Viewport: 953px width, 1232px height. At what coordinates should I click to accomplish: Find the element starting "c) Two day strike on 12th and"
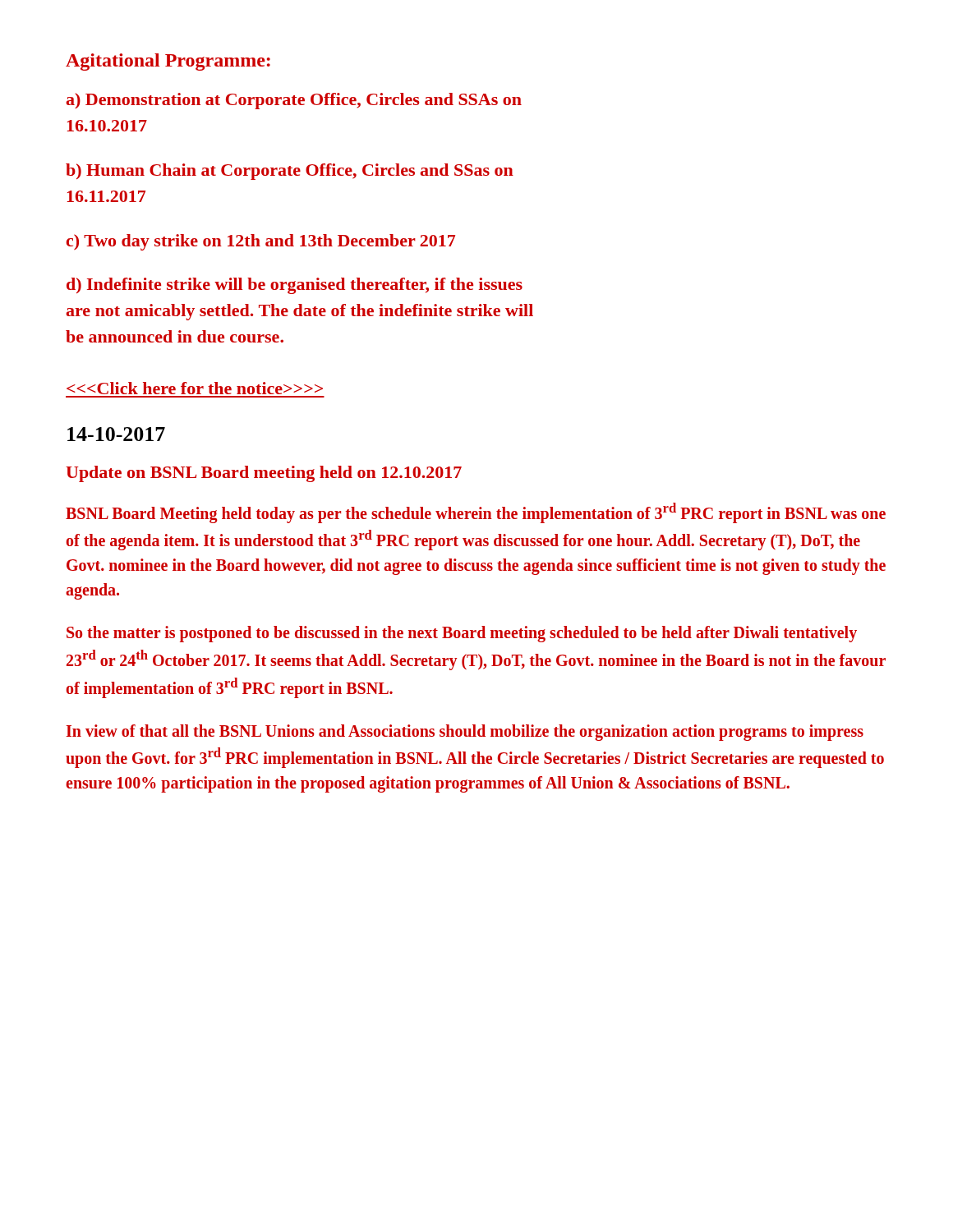coord(261,240)
